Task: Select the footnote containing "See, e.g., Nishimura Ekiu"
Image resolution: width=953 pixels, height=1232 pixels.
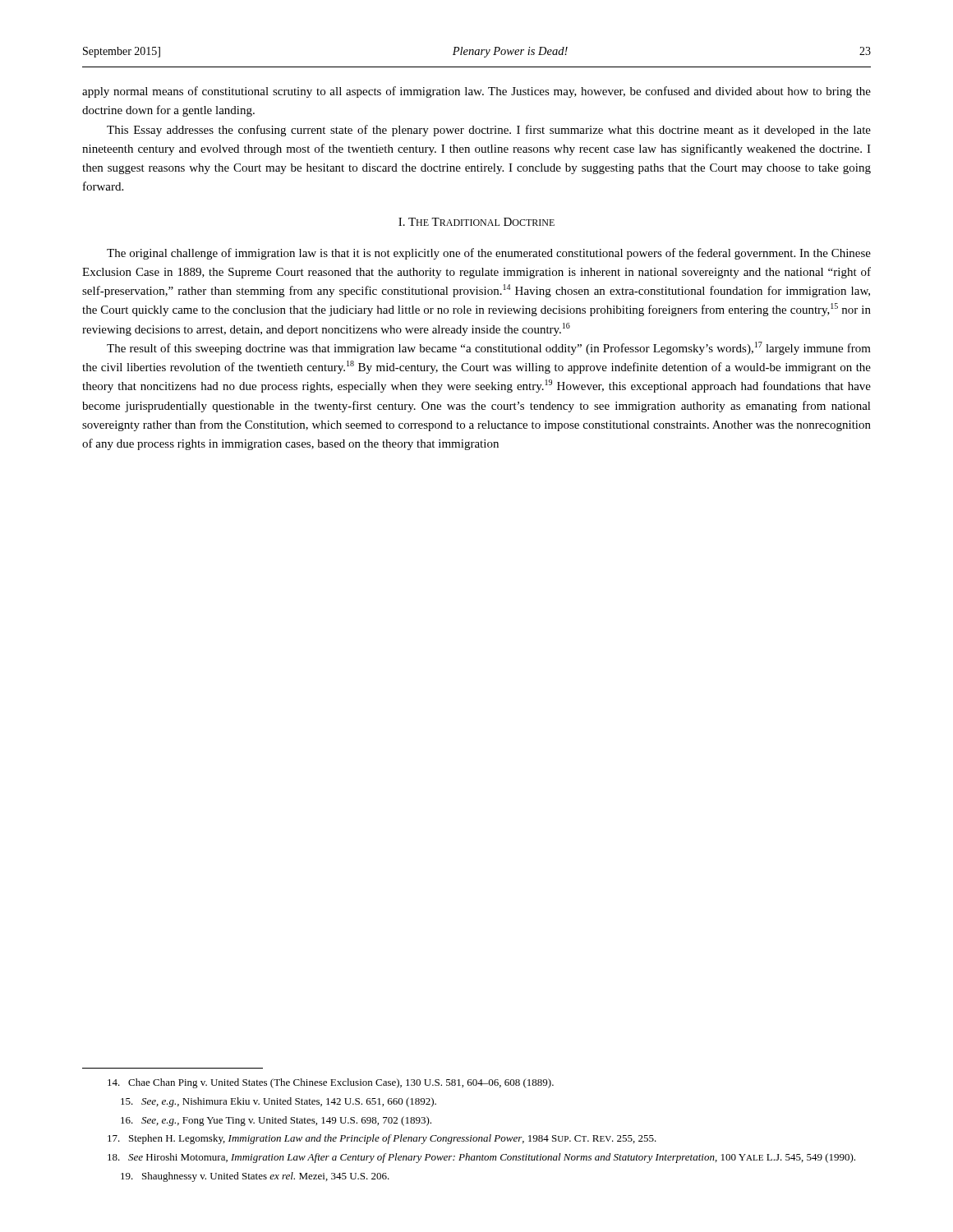Action: (x=278, y=1101)
